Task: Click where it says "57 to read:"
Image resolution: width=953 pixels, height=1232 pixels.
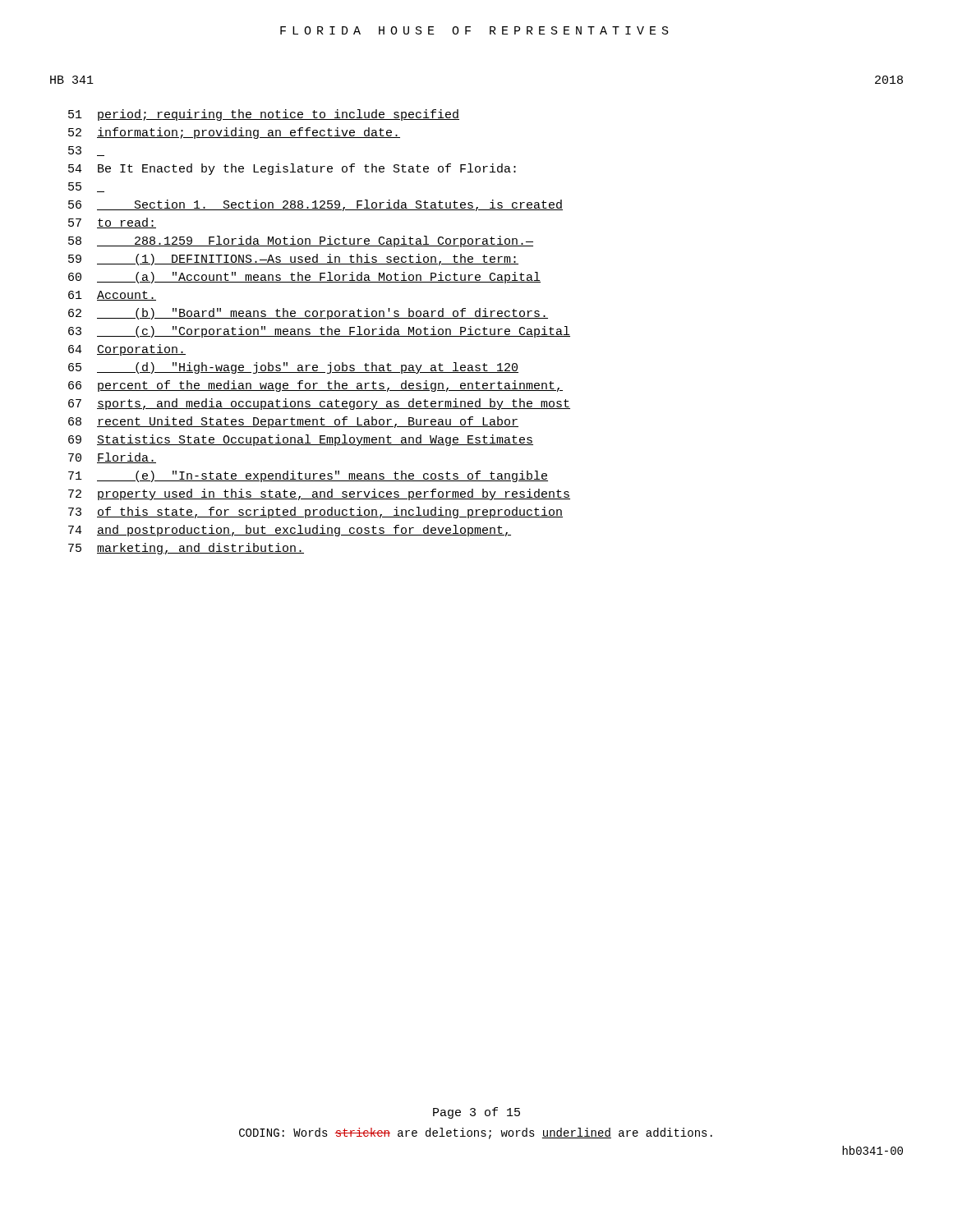Action: 103,224
